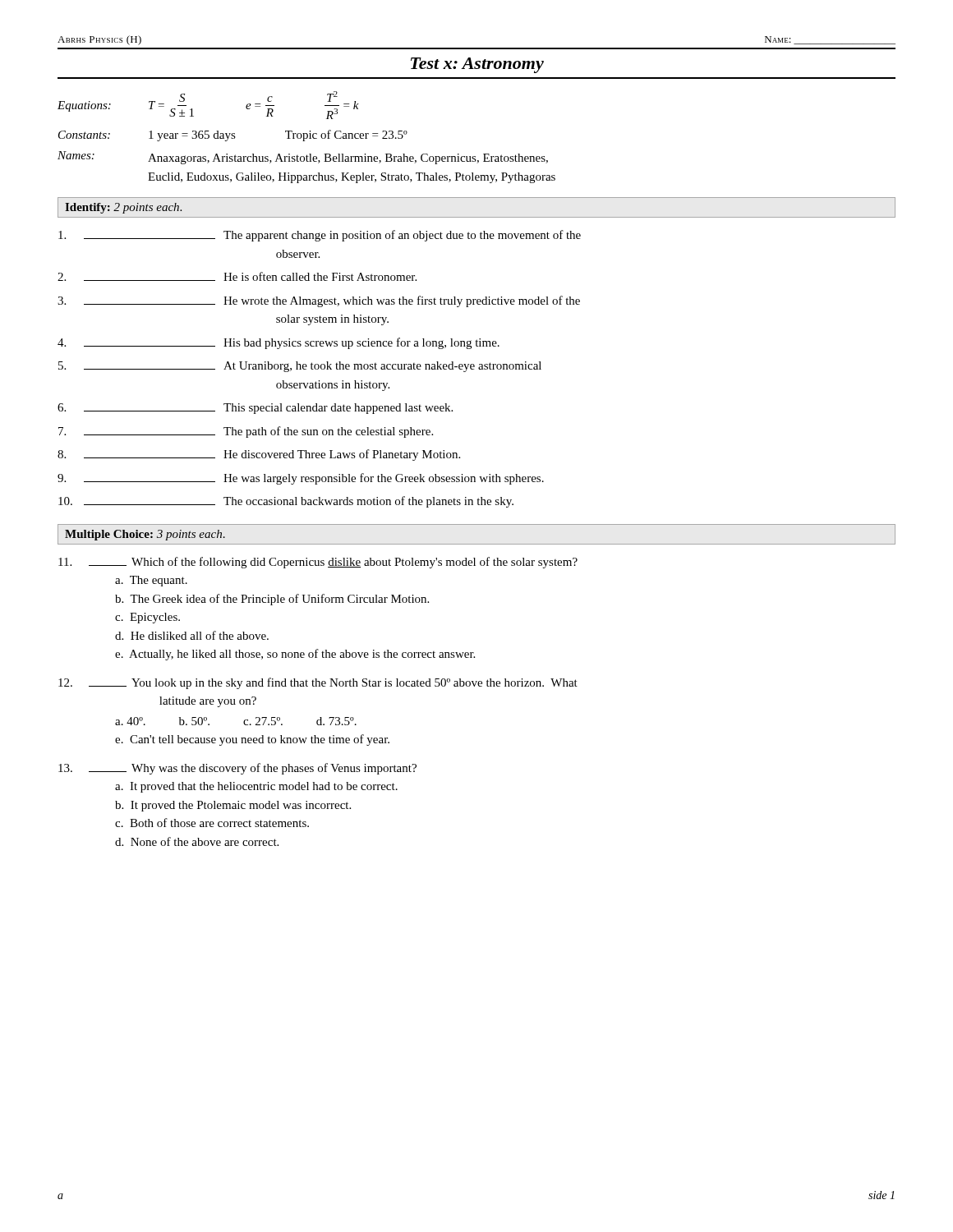Locate the formula that opens with "Equations: T = S S ± 1"
The width and height of the screenshot is (953, 1232).
(89, 105)
